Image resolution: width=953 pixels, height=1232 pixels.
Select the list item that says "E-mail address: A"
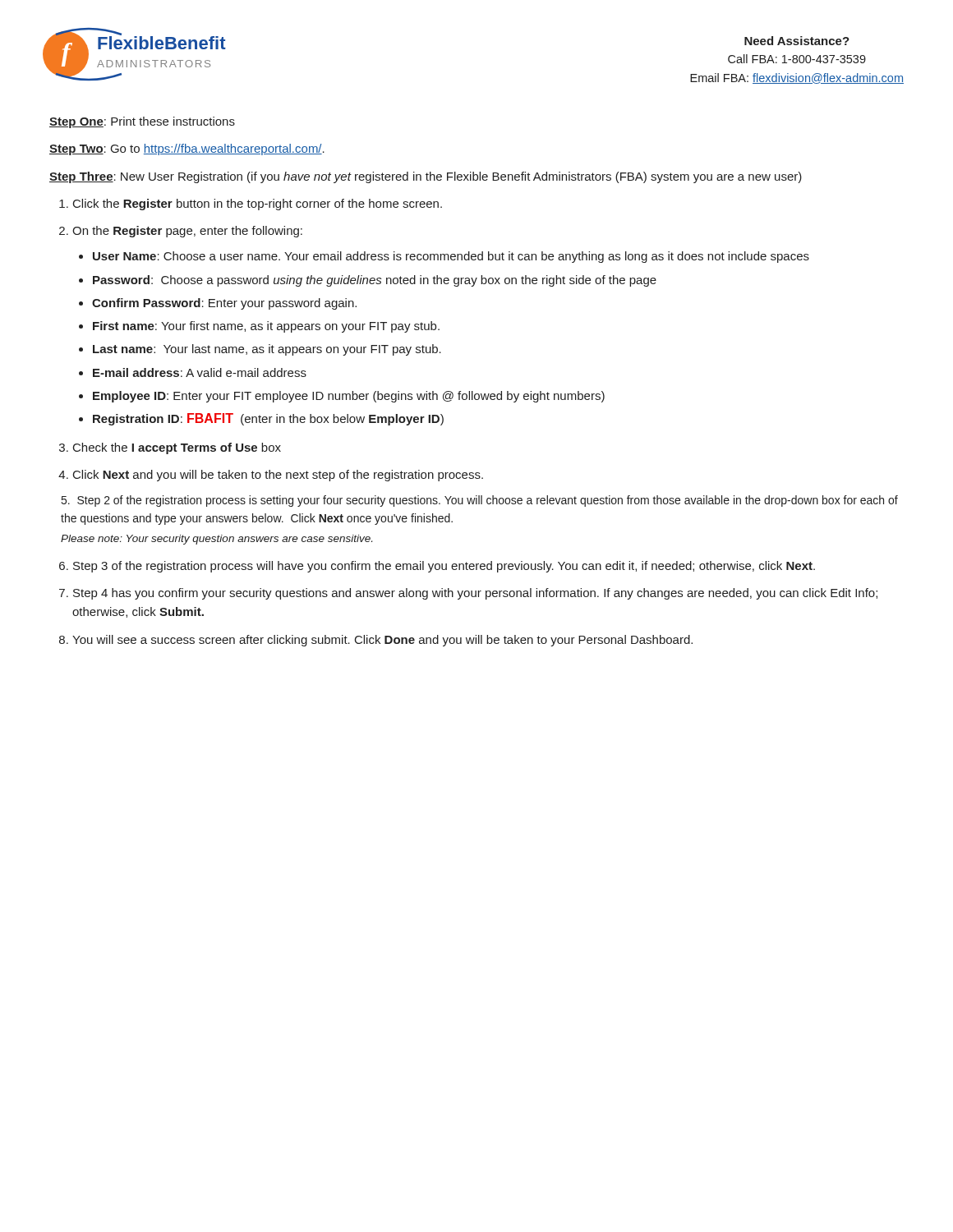pyautogui.click(x=199, y=372)
